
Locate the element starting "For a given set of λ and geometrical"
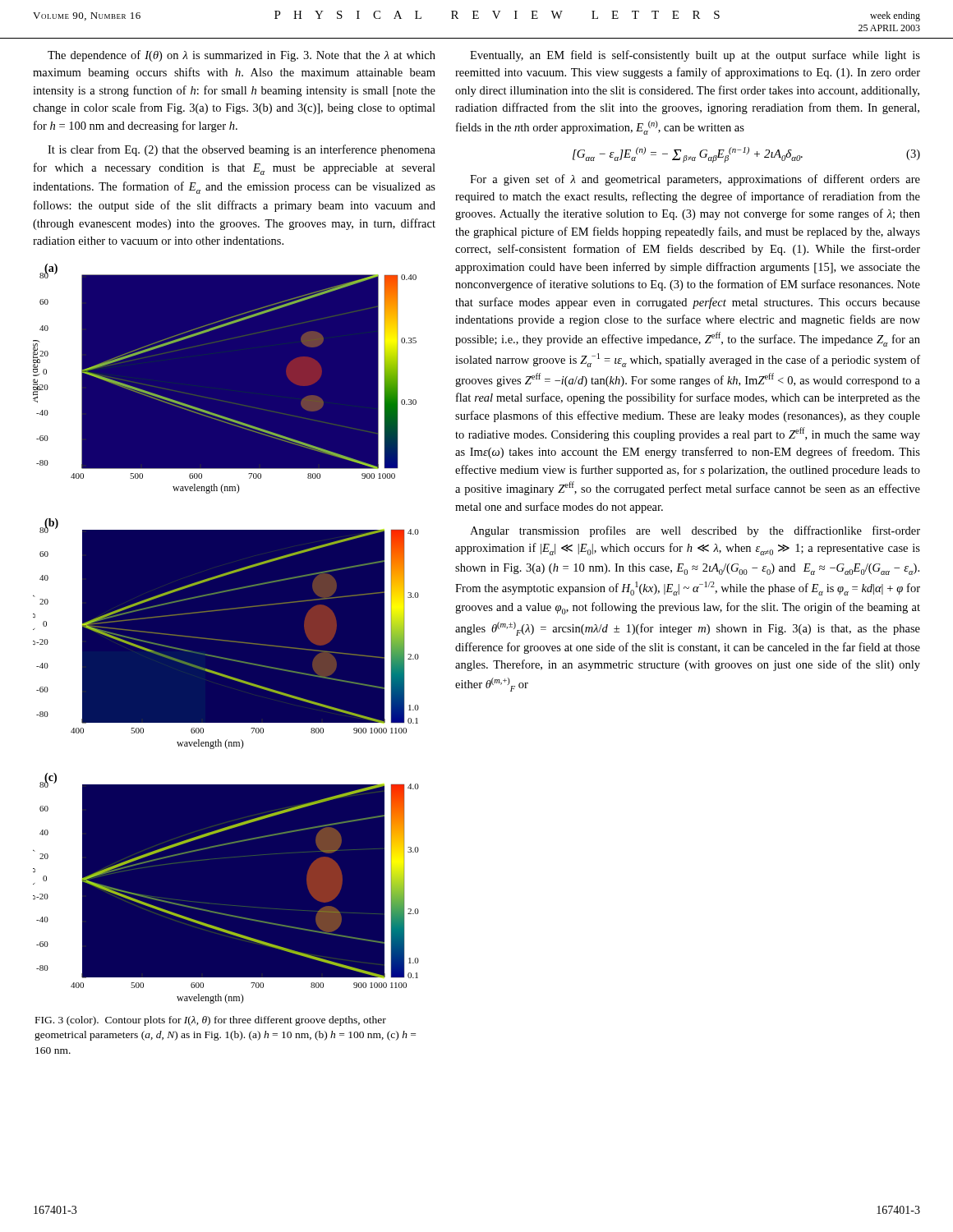point(688,433)
